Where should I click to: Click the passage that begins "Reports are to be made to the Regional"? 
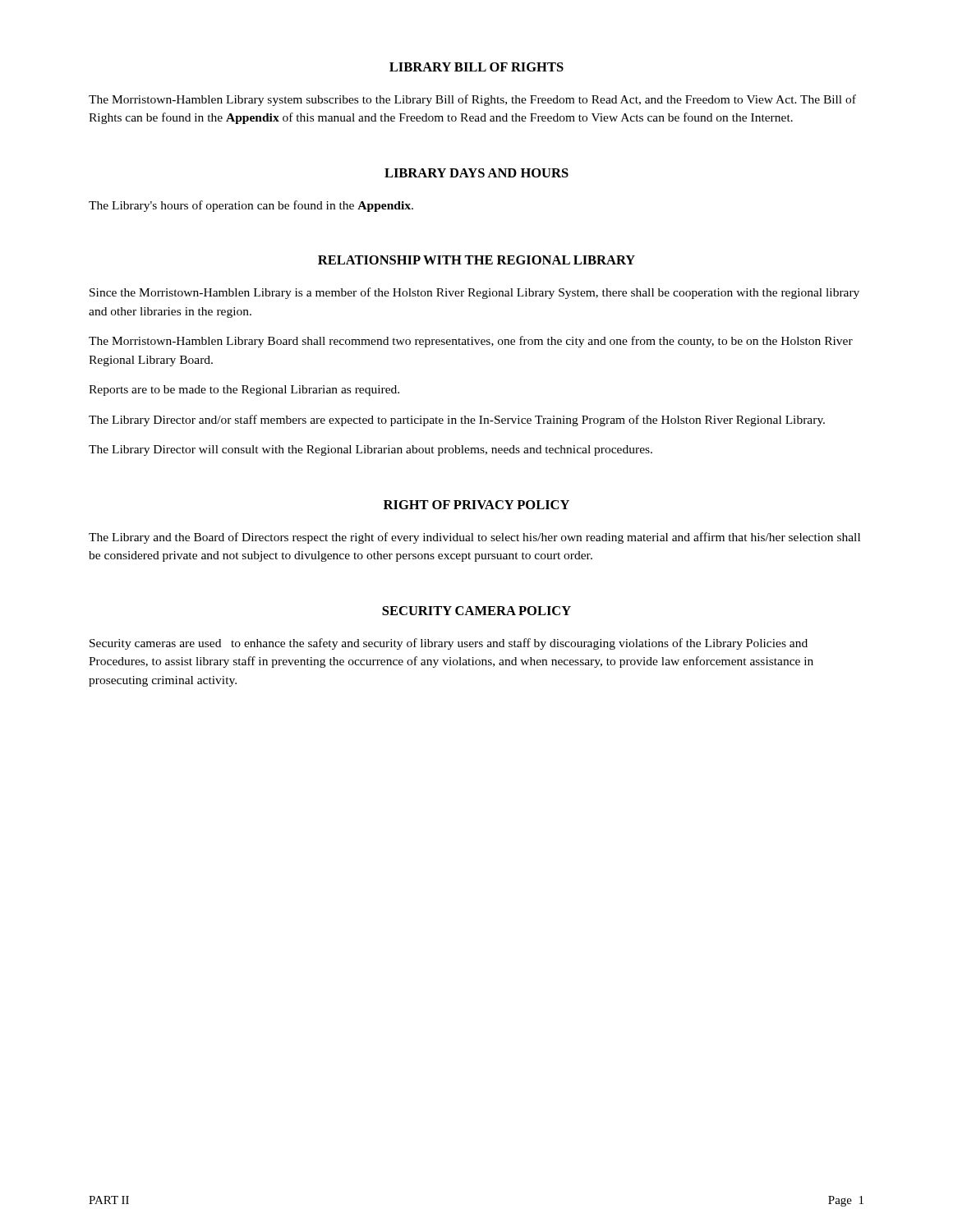pyautogui.click(x=244, y=389)
